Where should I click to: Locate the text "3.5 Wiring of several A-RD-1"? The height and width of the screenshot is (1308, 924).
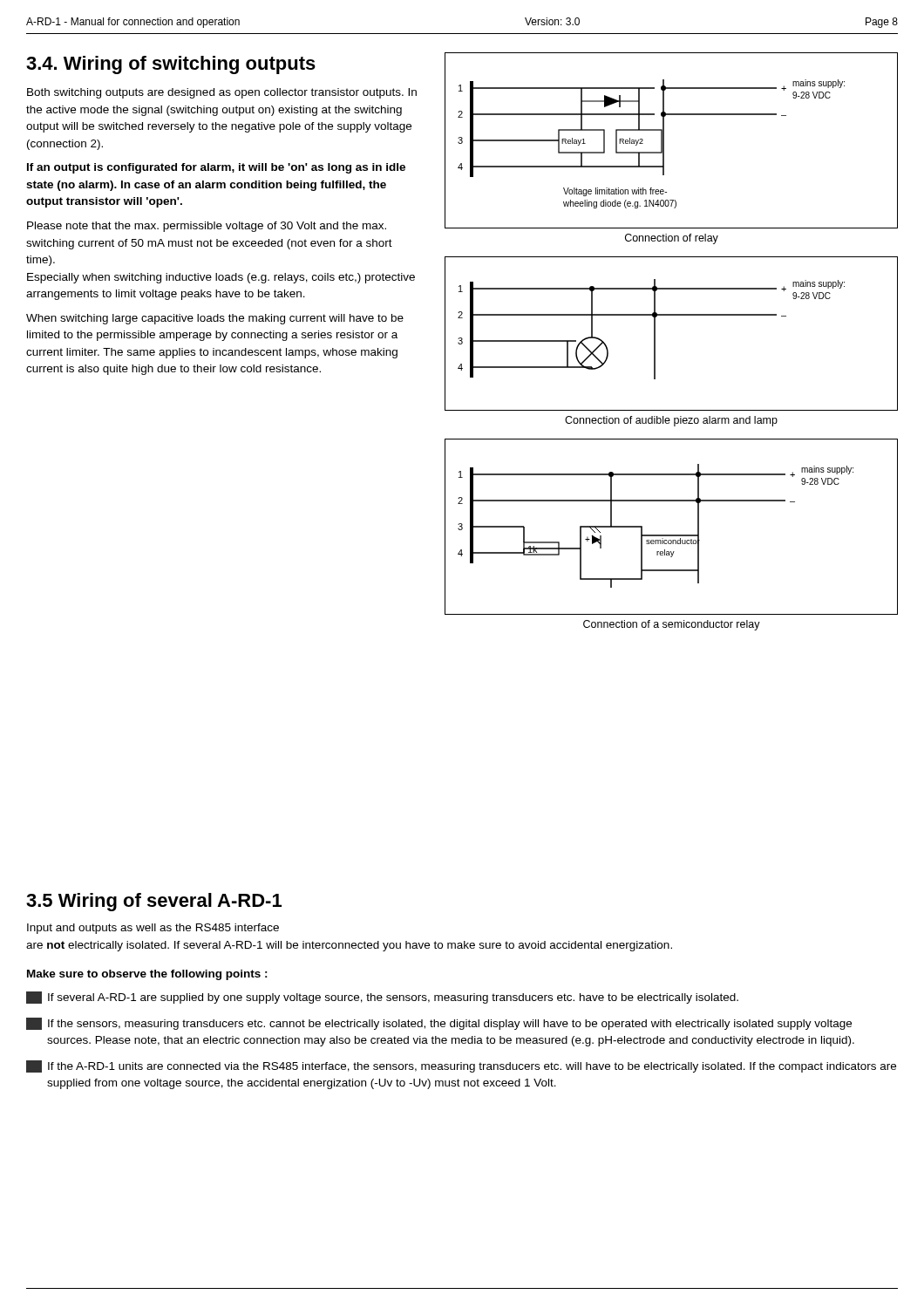click(x=154, y=900)
